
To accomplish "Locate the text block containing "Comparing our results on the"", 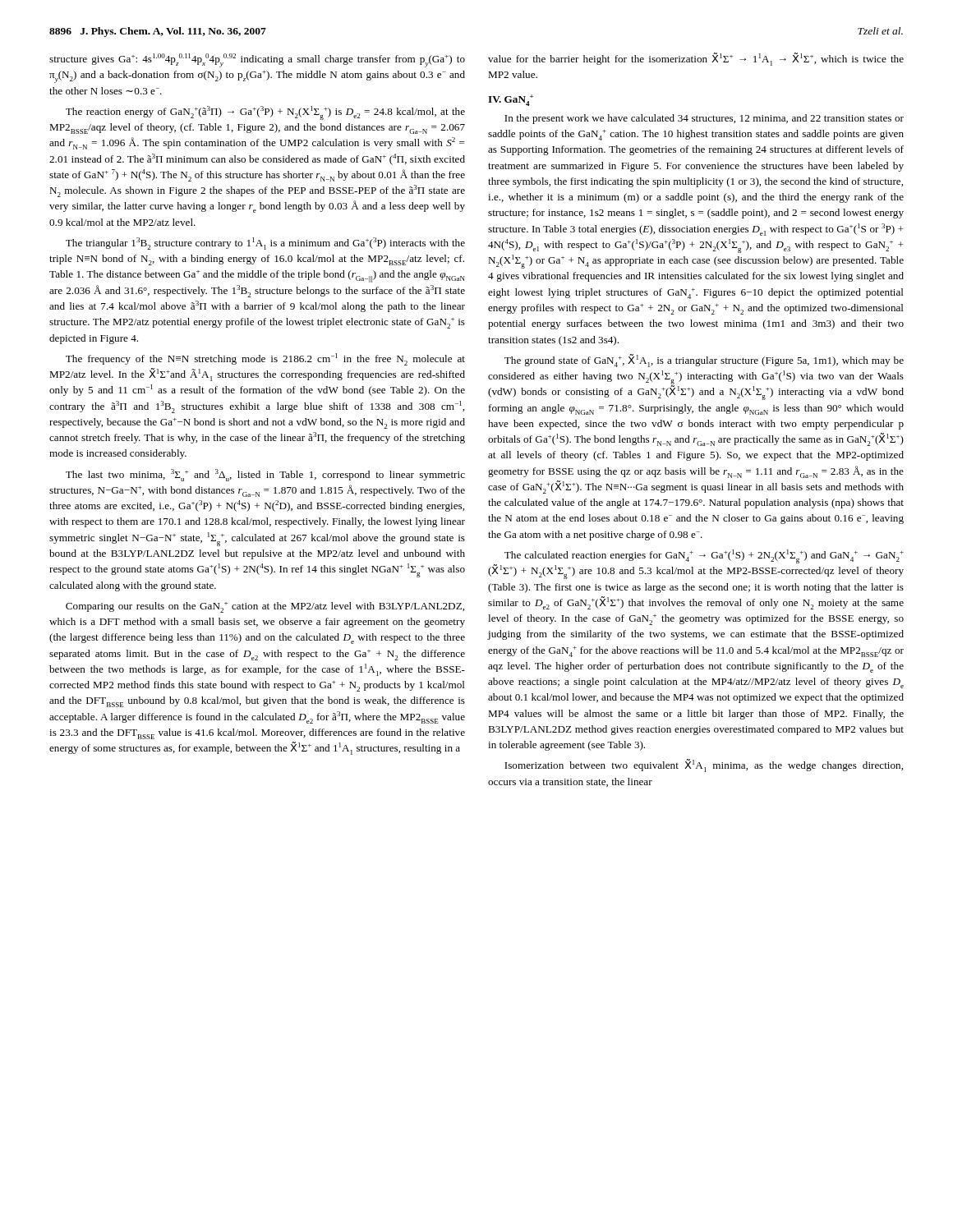I will tap(257, 677).
